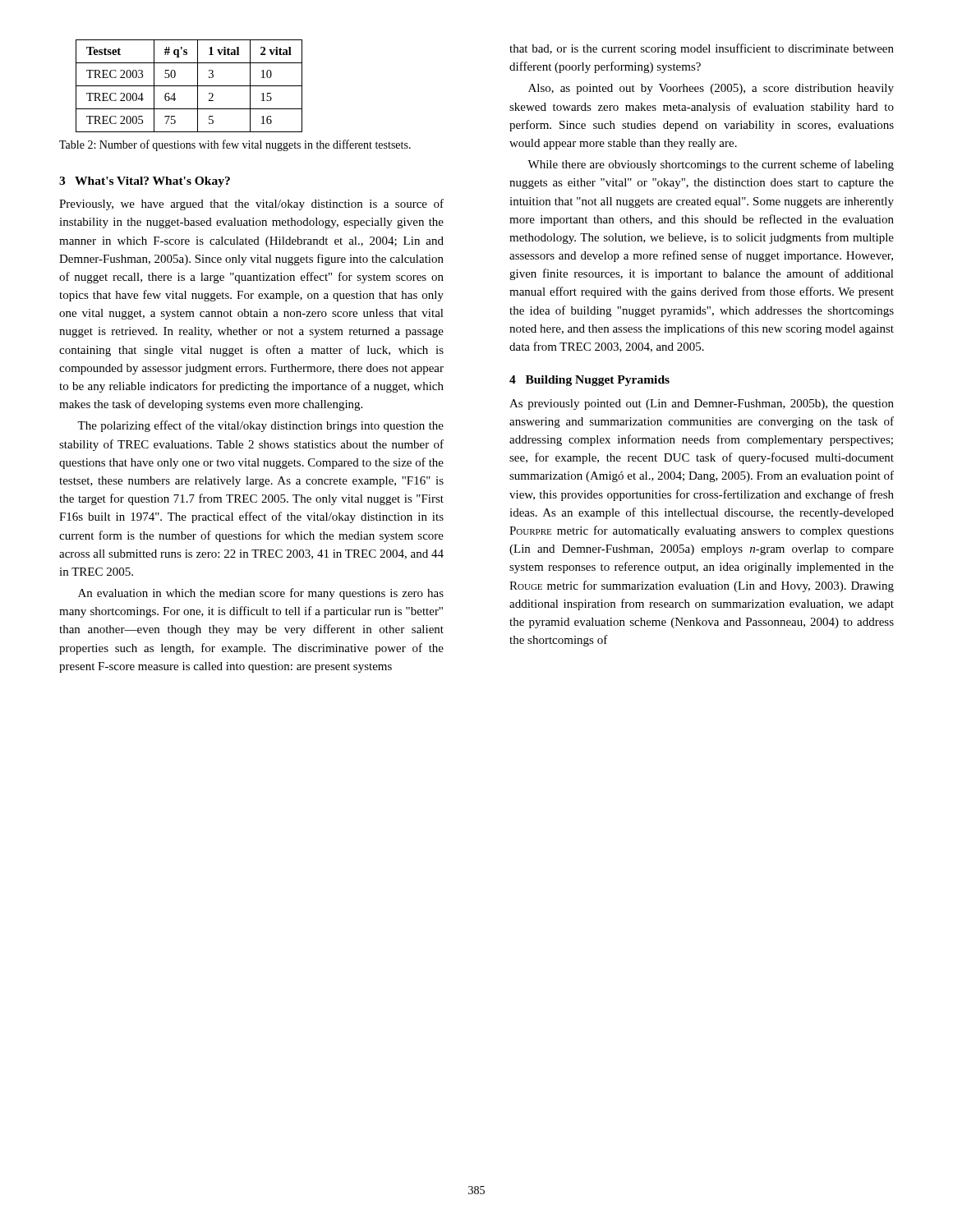Image resolution: width=953 pixels, height=1232 pixels.
Task: Point to the block beginning "As previously pointed"
Action: (702, 522)
